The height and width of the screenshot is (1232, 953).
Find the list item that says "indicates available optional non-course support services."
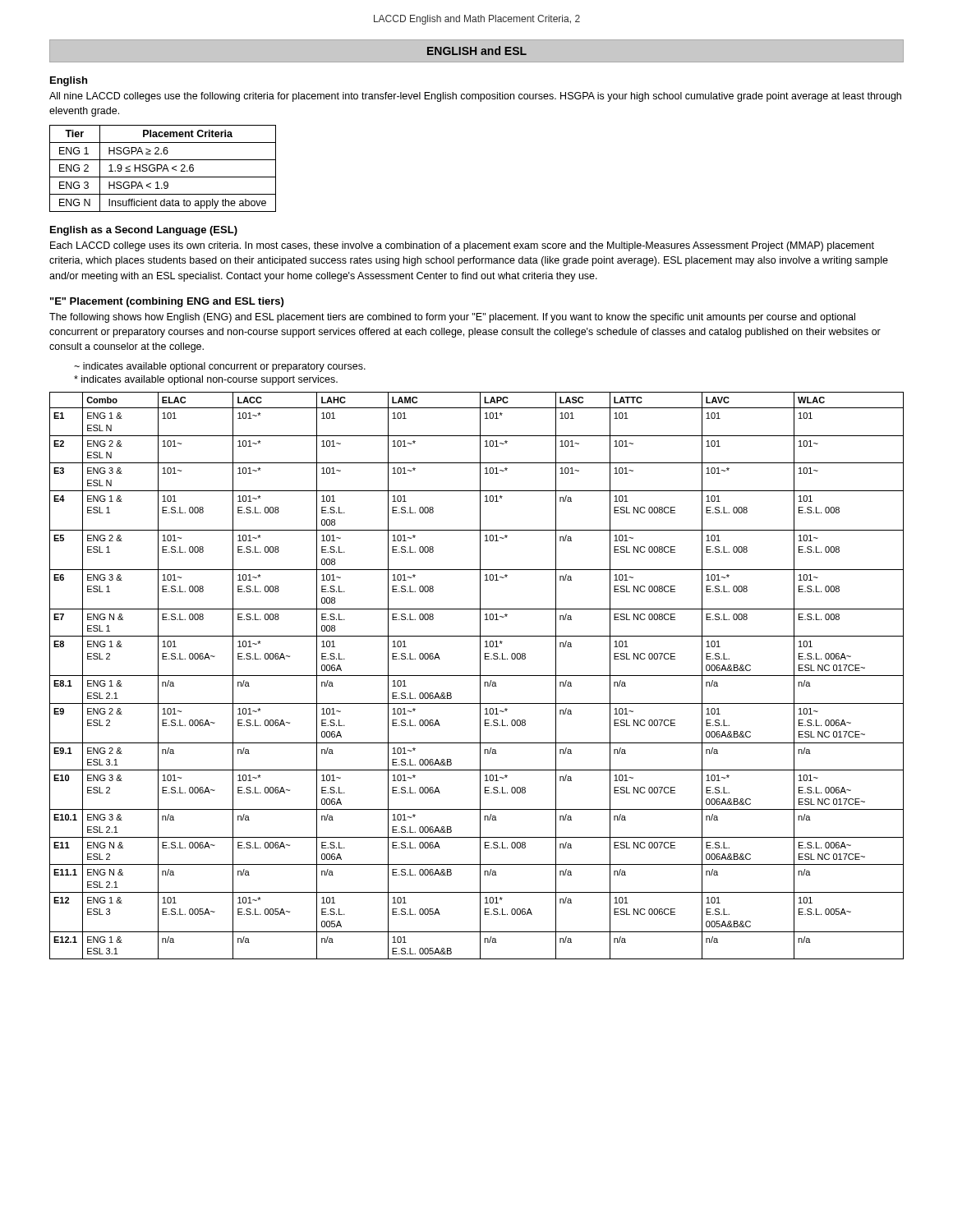(206, 379)
